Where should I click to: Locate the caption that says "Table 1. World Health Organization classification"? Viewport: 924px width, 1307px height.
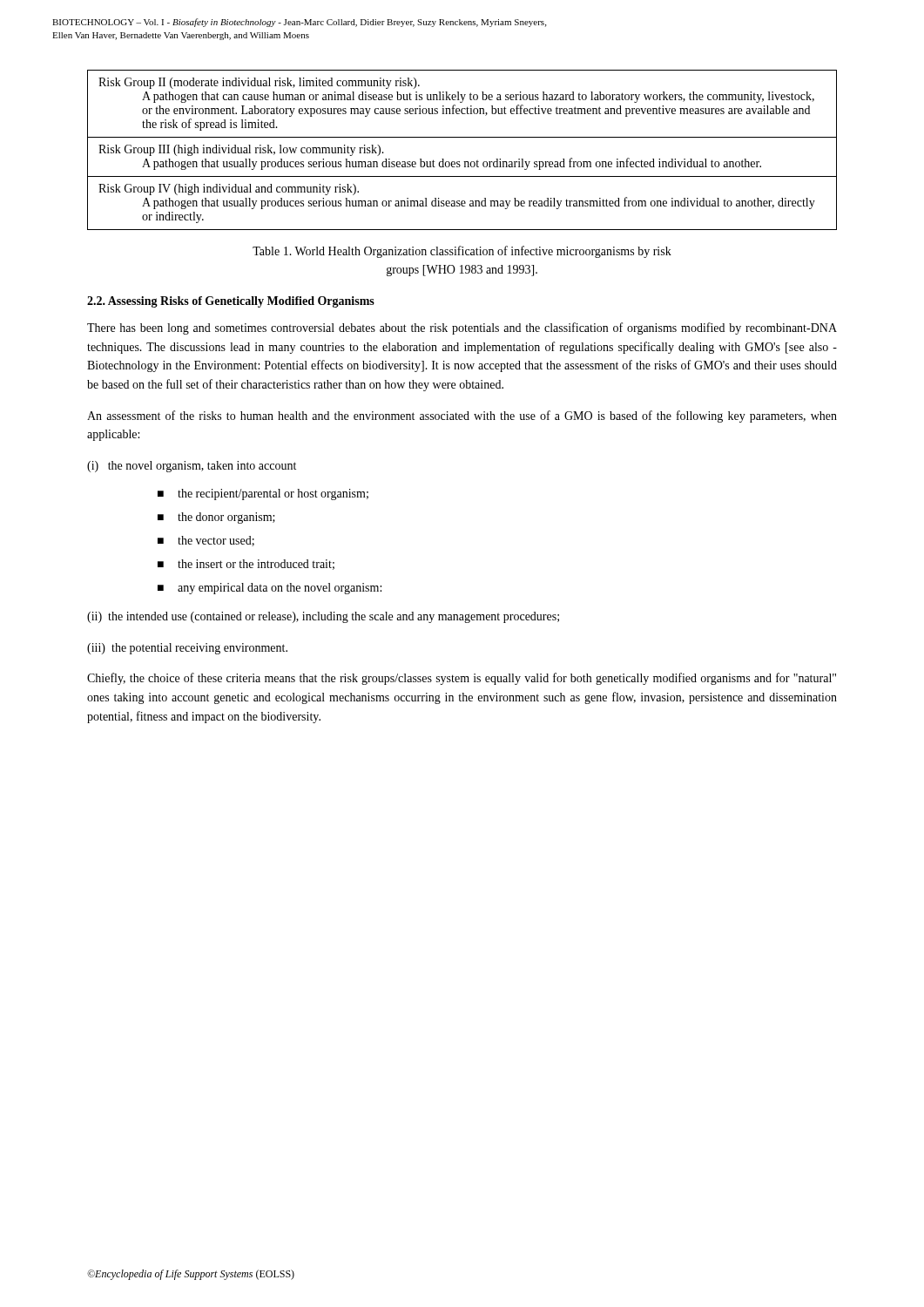tap(462, 260)
